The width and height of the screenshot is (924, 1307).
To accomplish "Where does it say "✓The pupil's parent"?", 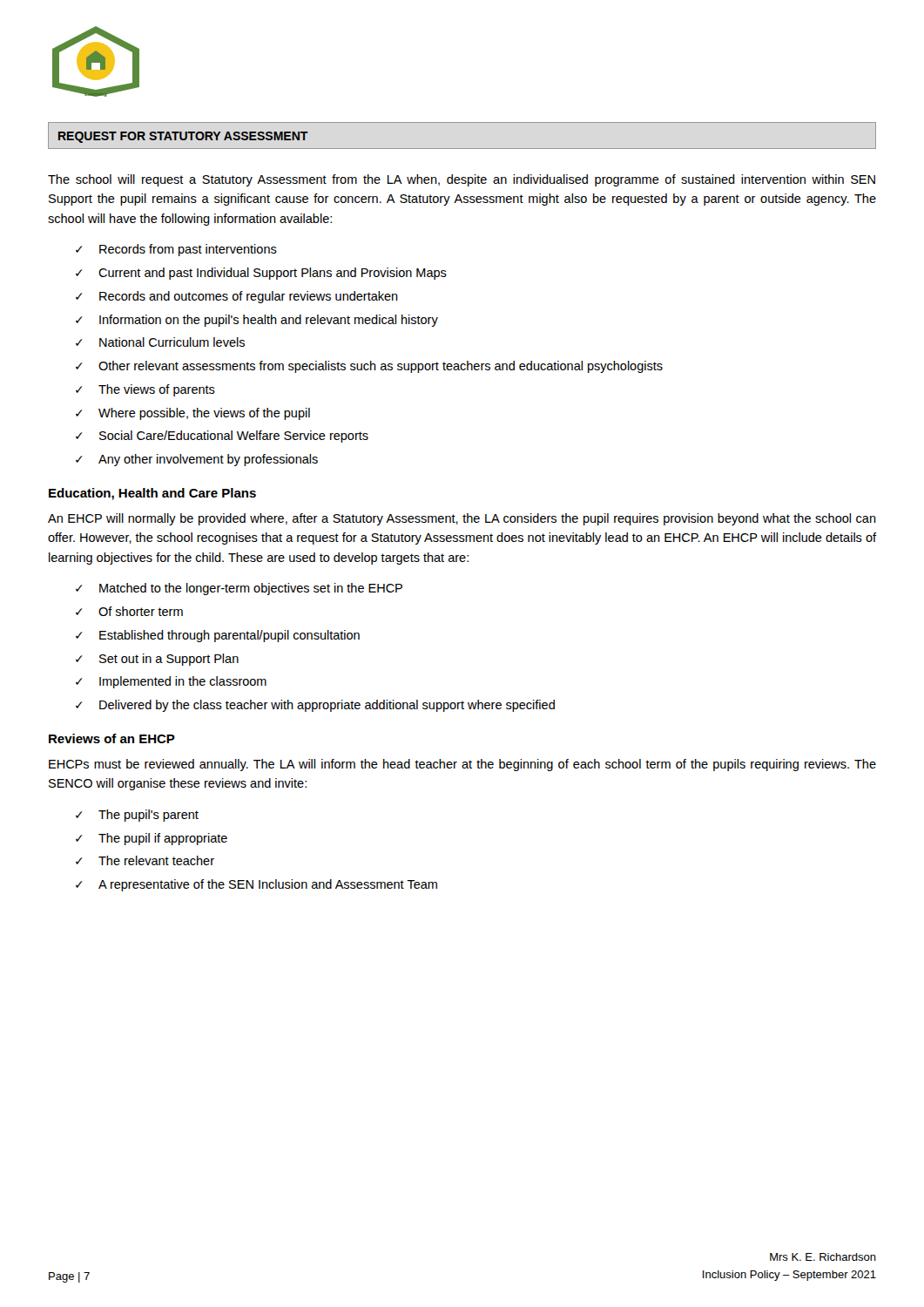I will click(136, 815).
